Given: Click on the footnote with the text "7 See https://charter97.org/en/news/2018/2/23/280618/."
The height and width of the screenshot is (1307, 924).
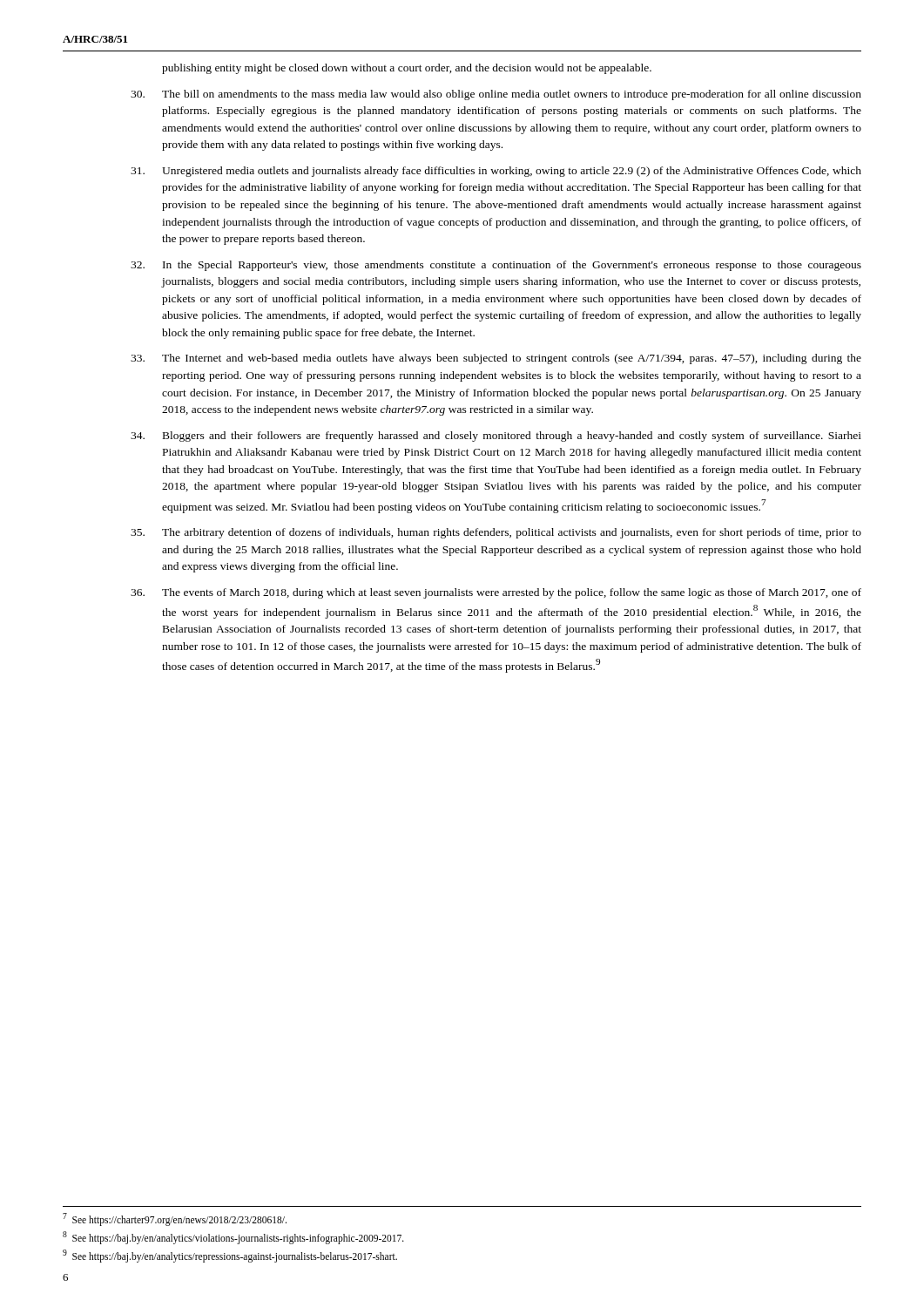Looking at the screenshot, I should pos(175,1218).
